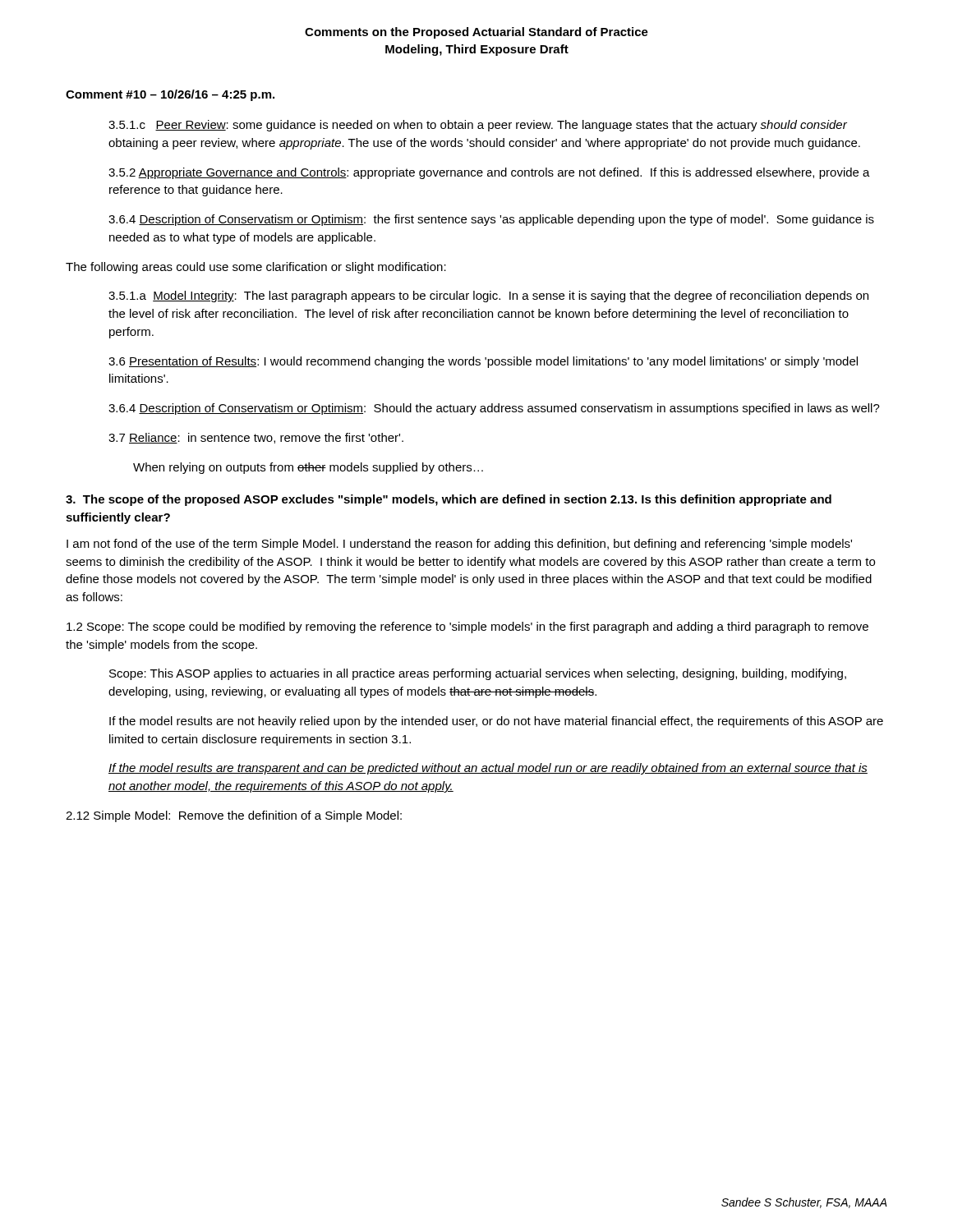Point to the section header beginning "3. The scope of the proposed ASOP excludes"
Image resolution: width=953 pixels, height=1232 pixels.
click(449, 508)
